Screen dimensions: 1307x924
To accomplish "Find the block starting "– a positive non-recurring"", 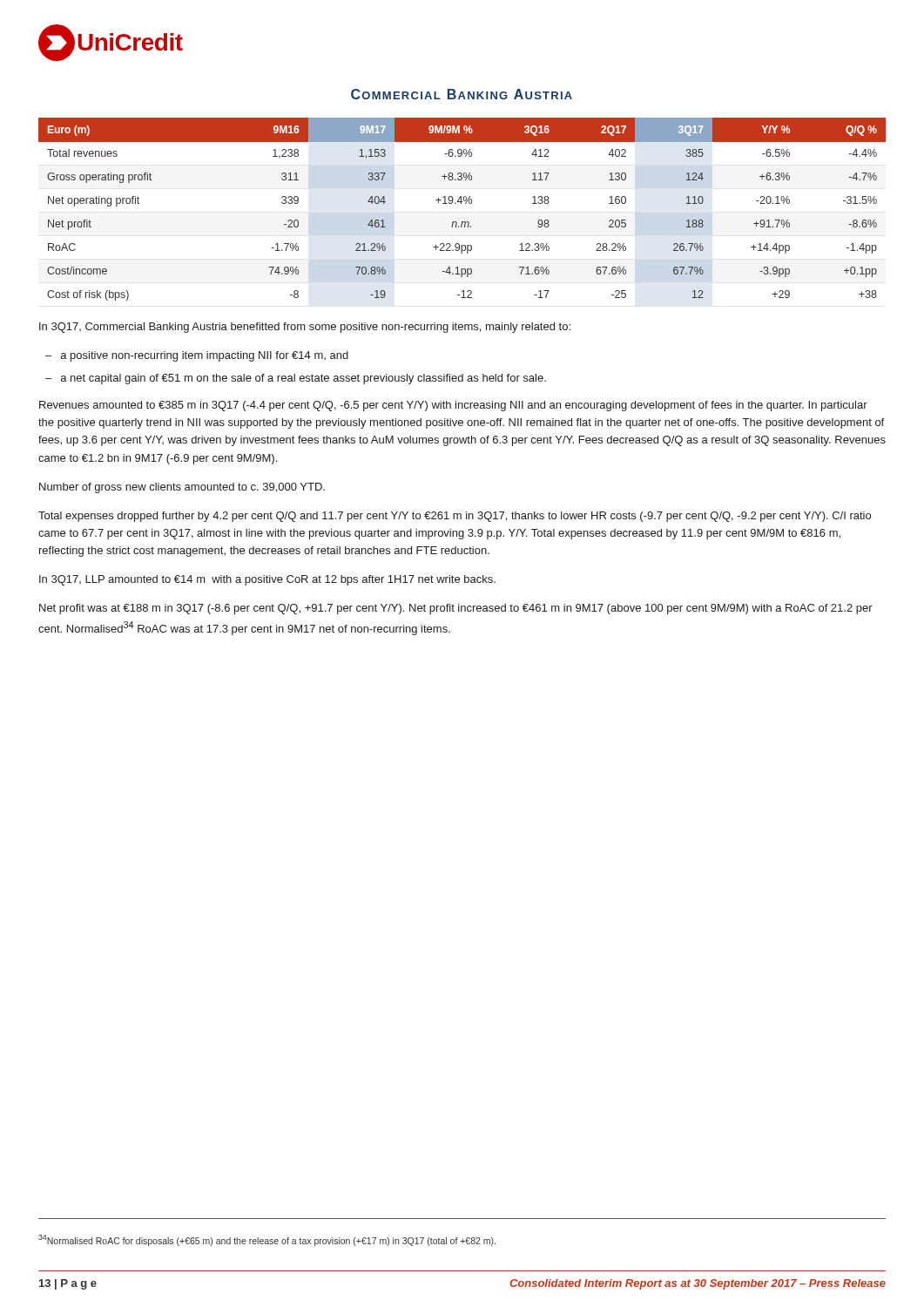I will (x=197, y=355).
